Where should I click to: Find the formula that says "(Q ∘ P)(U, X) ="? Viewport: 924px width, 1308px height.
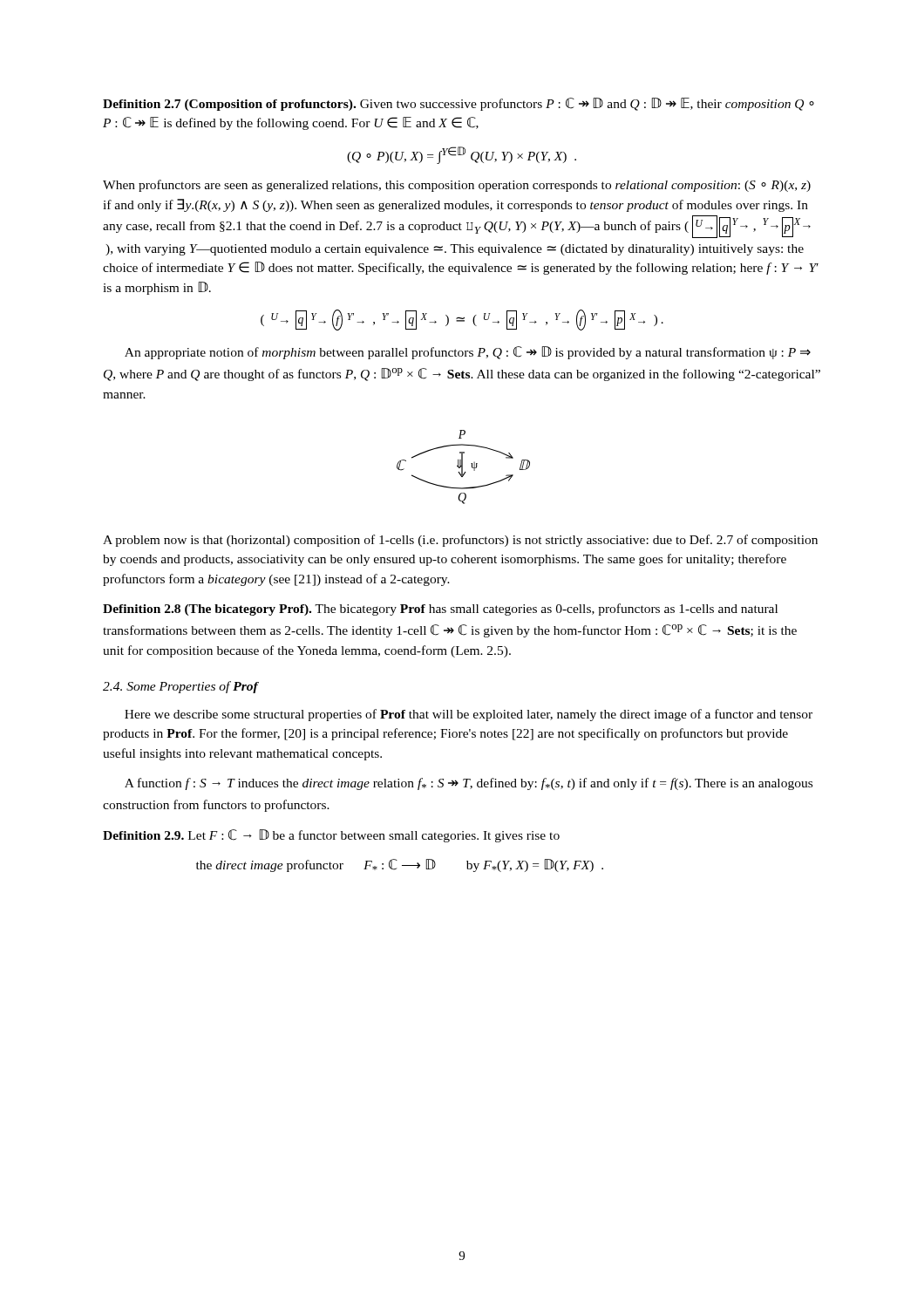click(x=462, y=154)
